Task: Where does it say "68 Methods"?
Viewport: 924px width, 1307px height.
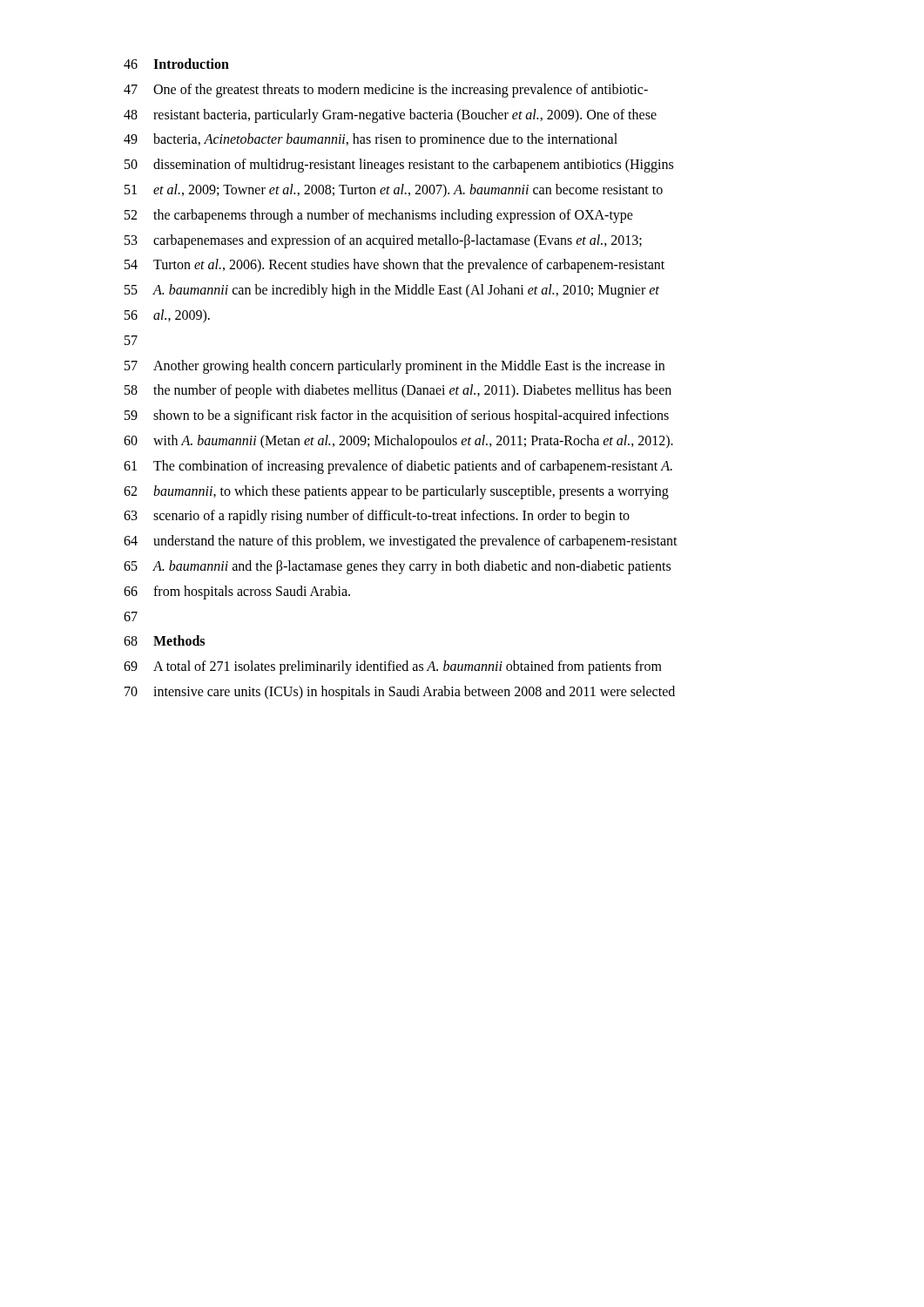Action: click(x=164, y=640)
